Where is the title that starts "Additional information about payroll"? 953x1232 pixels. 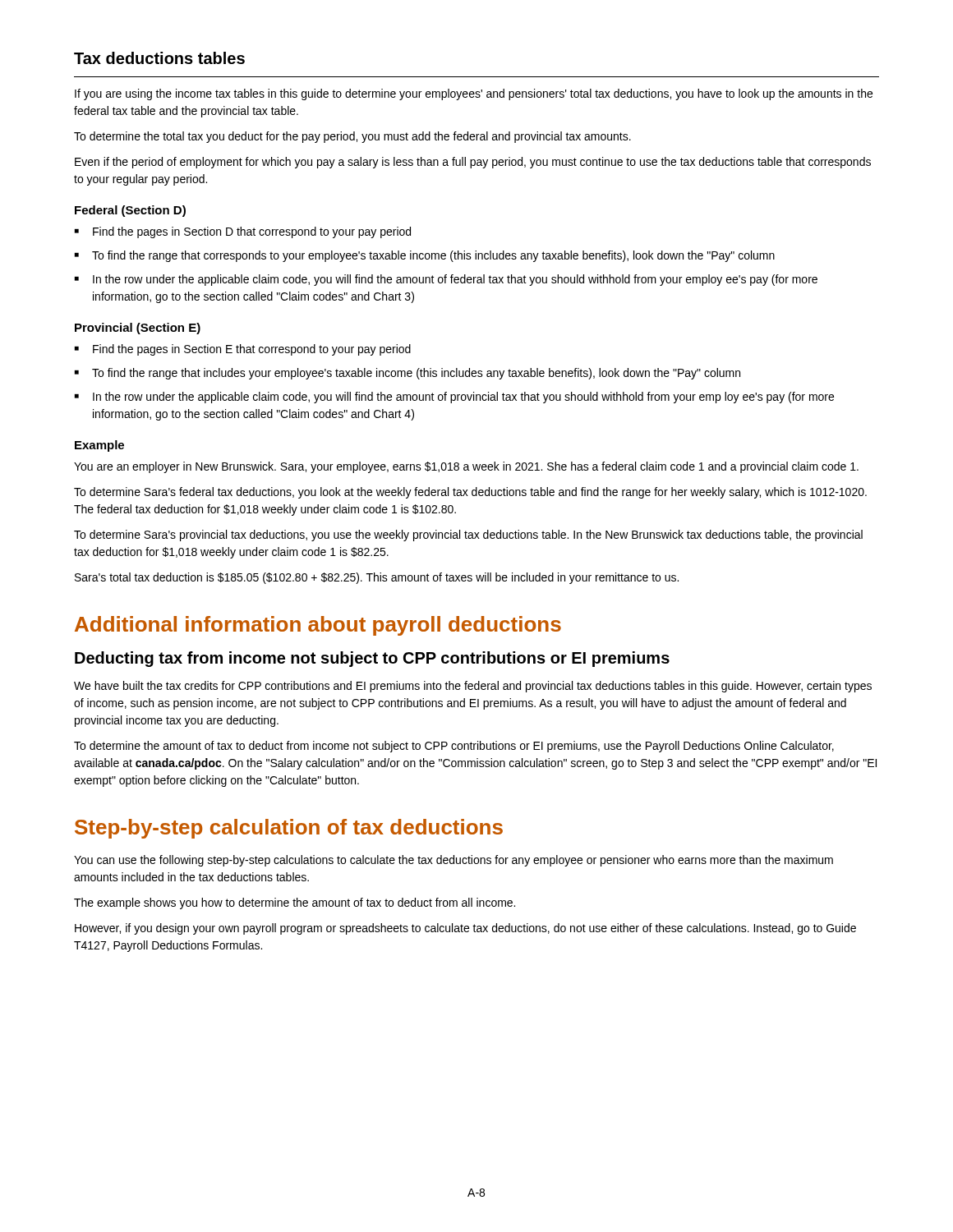pyautogui.click(x=476, y=625)
